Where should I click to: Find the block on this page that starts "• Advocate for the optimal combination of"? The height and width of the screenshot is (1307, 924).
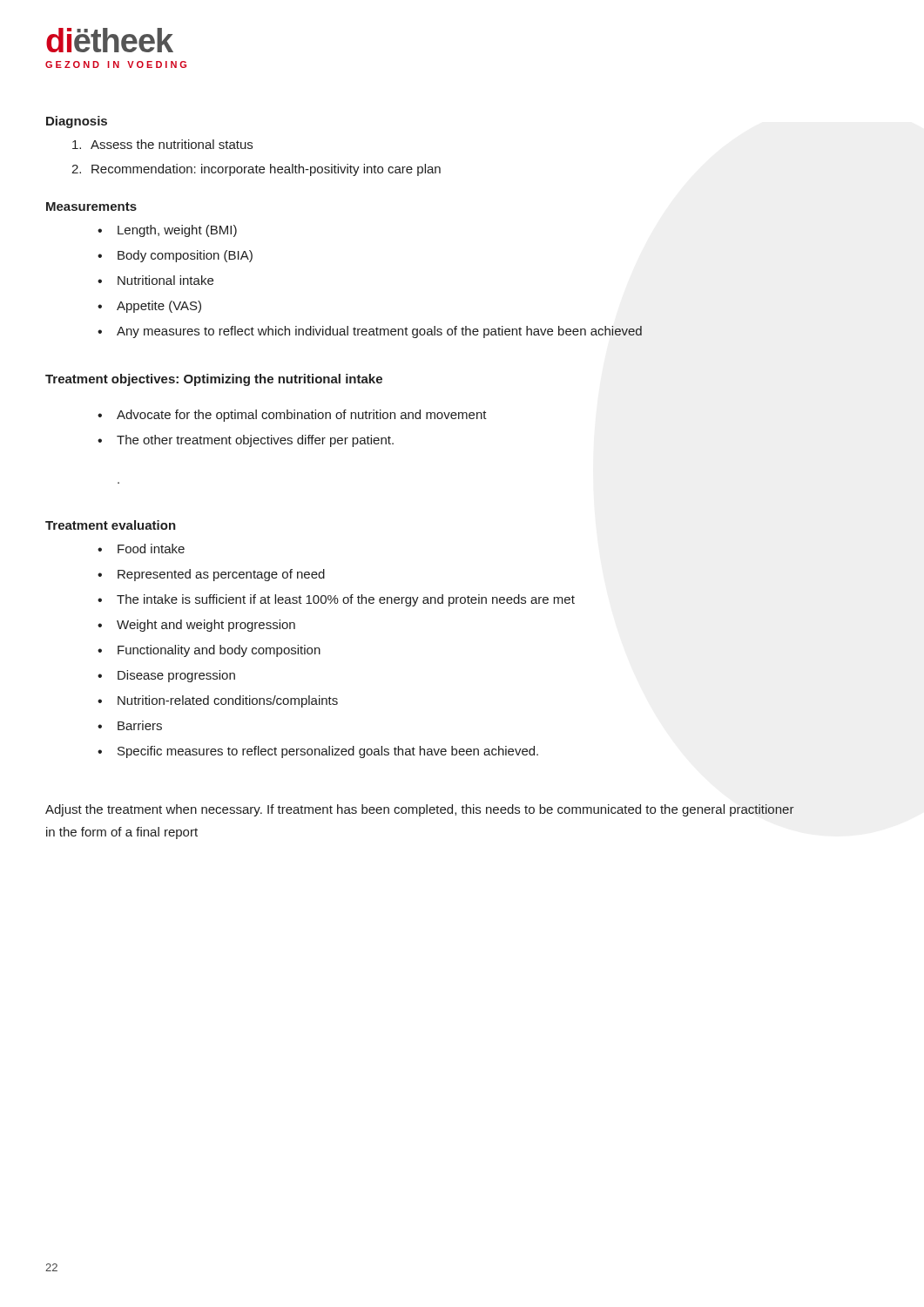pos(488,416)
